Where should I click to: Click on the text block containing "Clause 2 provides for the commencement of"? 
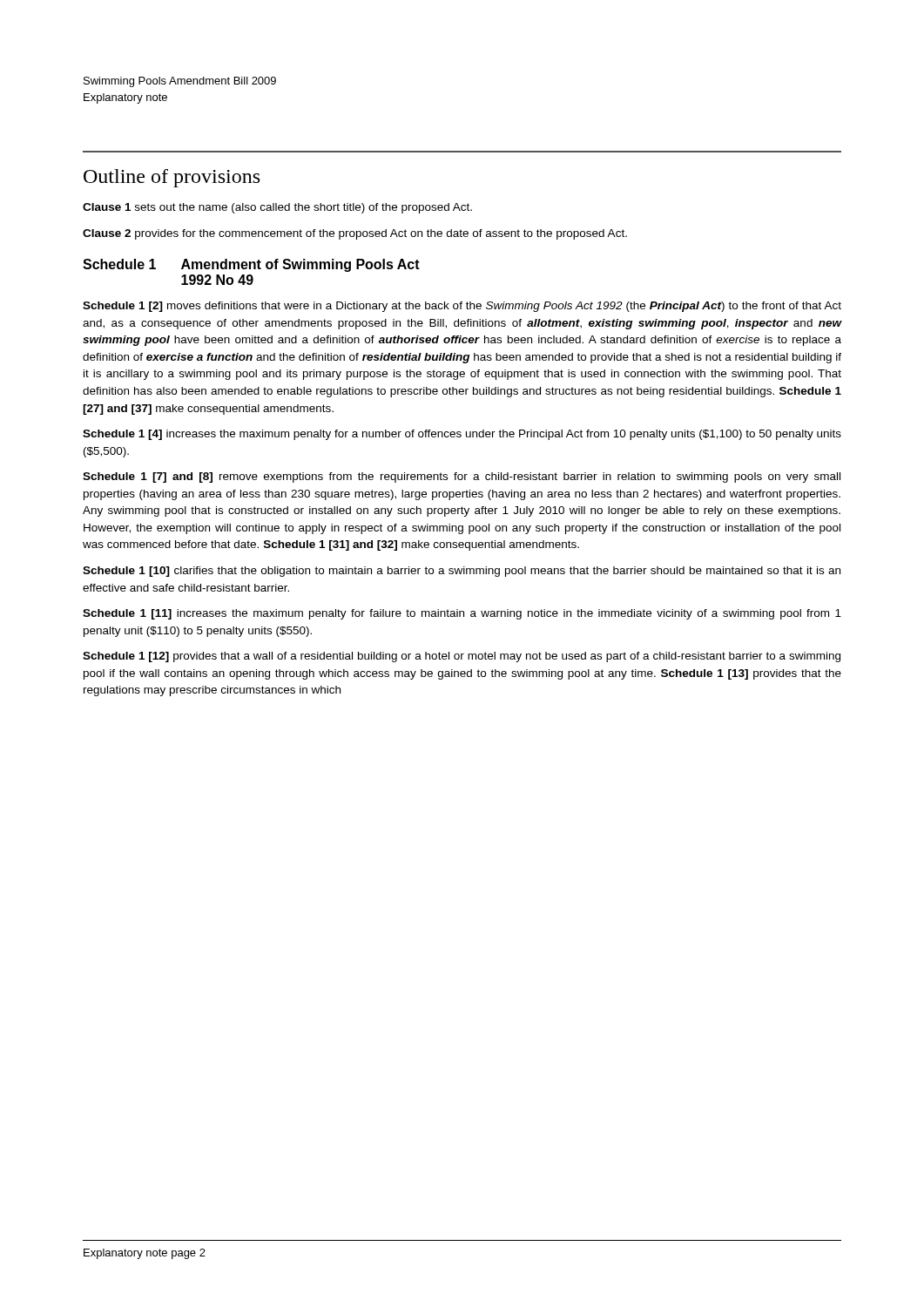(x=462, y=233)
